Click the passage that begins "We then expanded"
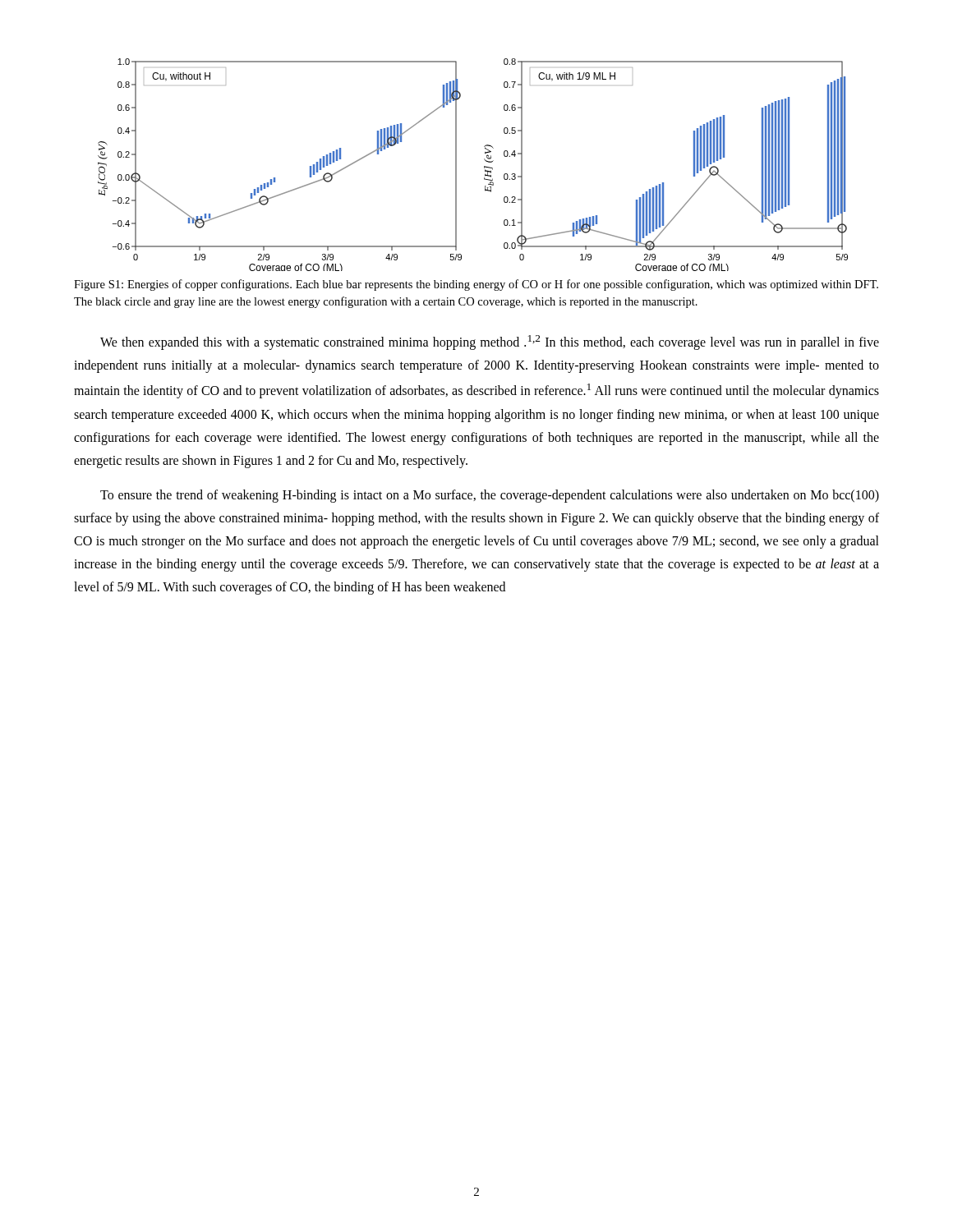Image resolution: width=953 pixels, height=1232 pixels. [x=476, y=399]
